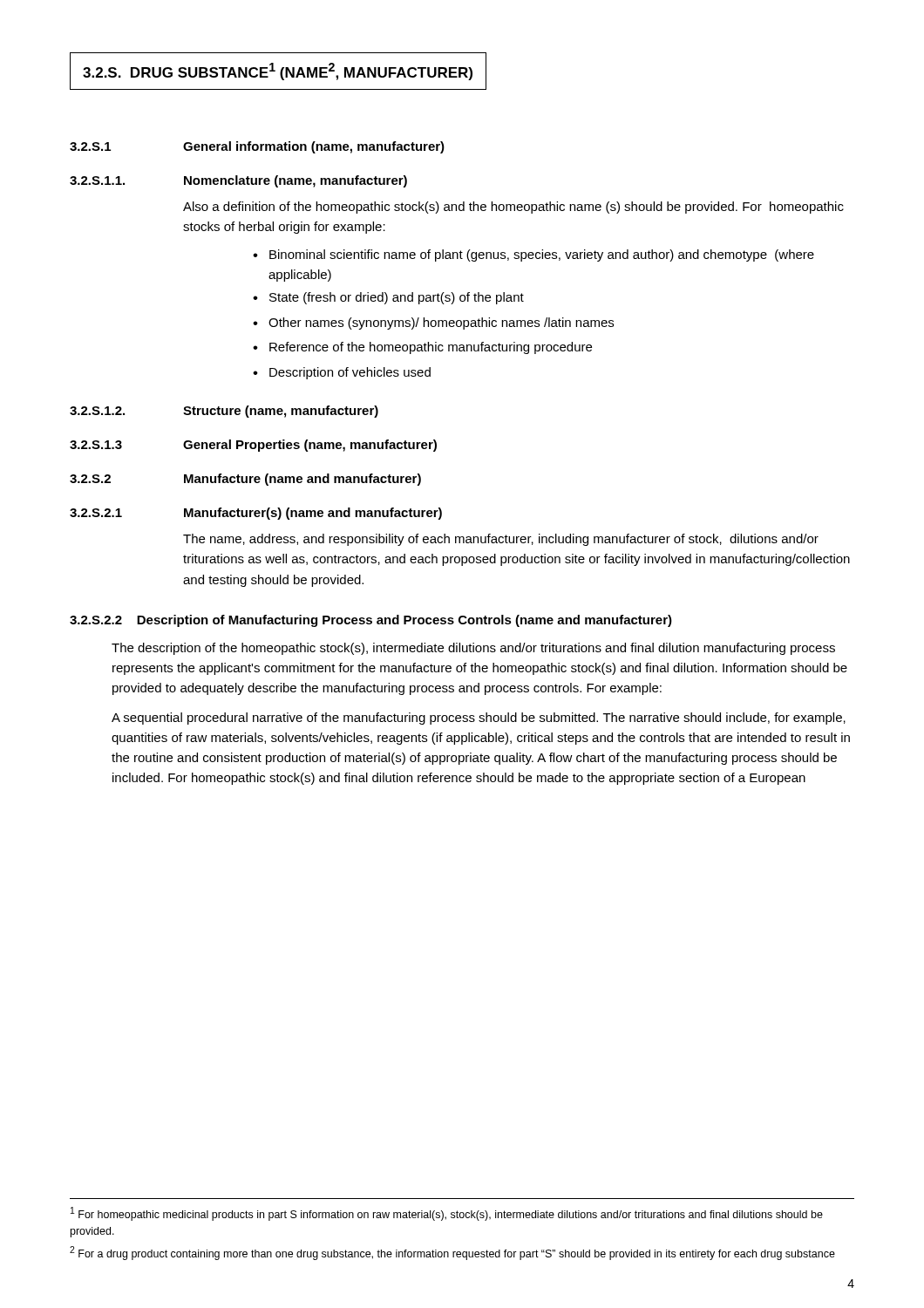Select the section header that reads "3.2.S.1 General information (name, manufacturer)"
The height and width of the screenshot is (1308, 924).
point(257,146)
